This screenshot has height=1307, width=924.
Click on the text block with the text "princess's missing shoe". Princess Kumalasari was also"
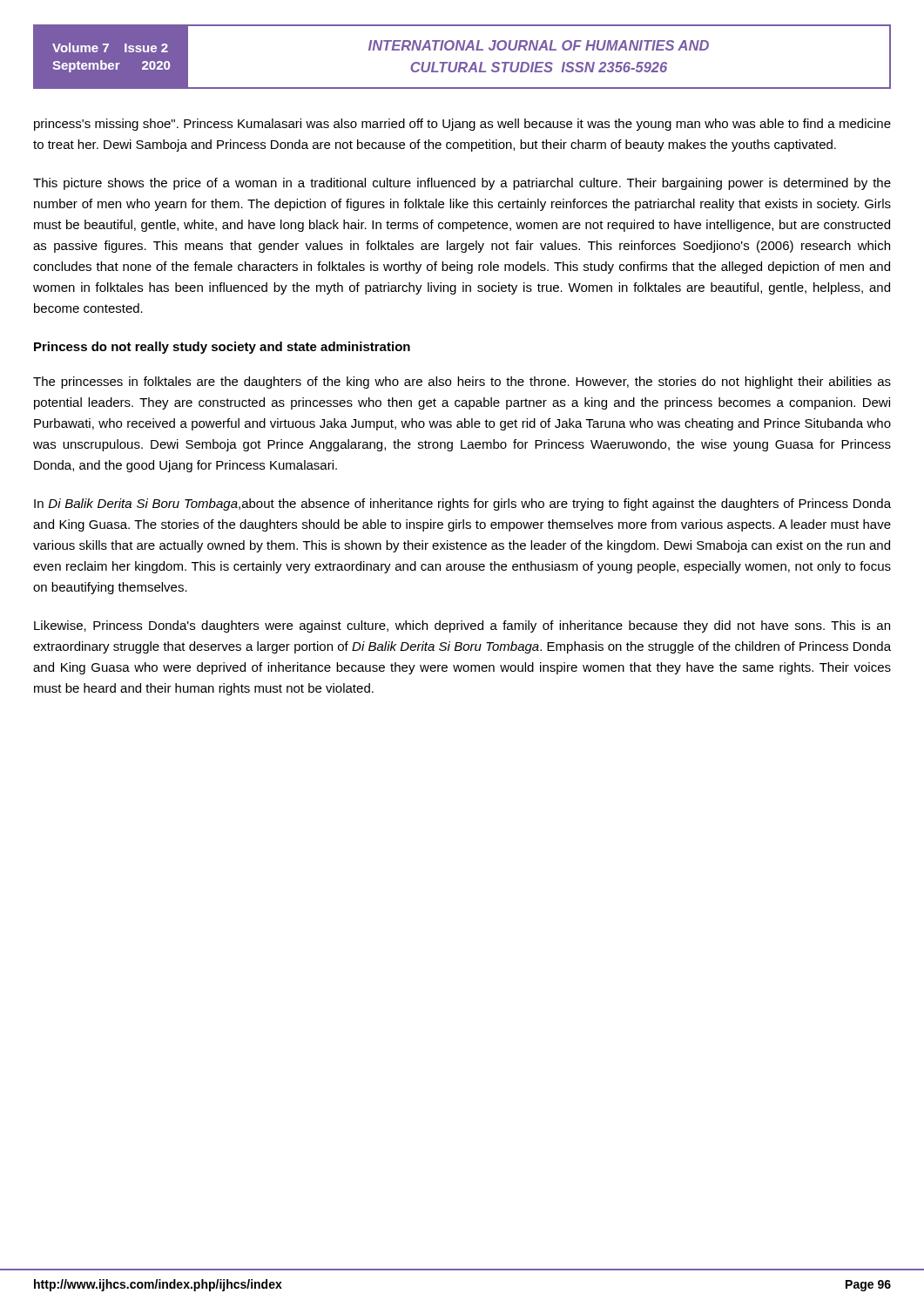(462, 133)
